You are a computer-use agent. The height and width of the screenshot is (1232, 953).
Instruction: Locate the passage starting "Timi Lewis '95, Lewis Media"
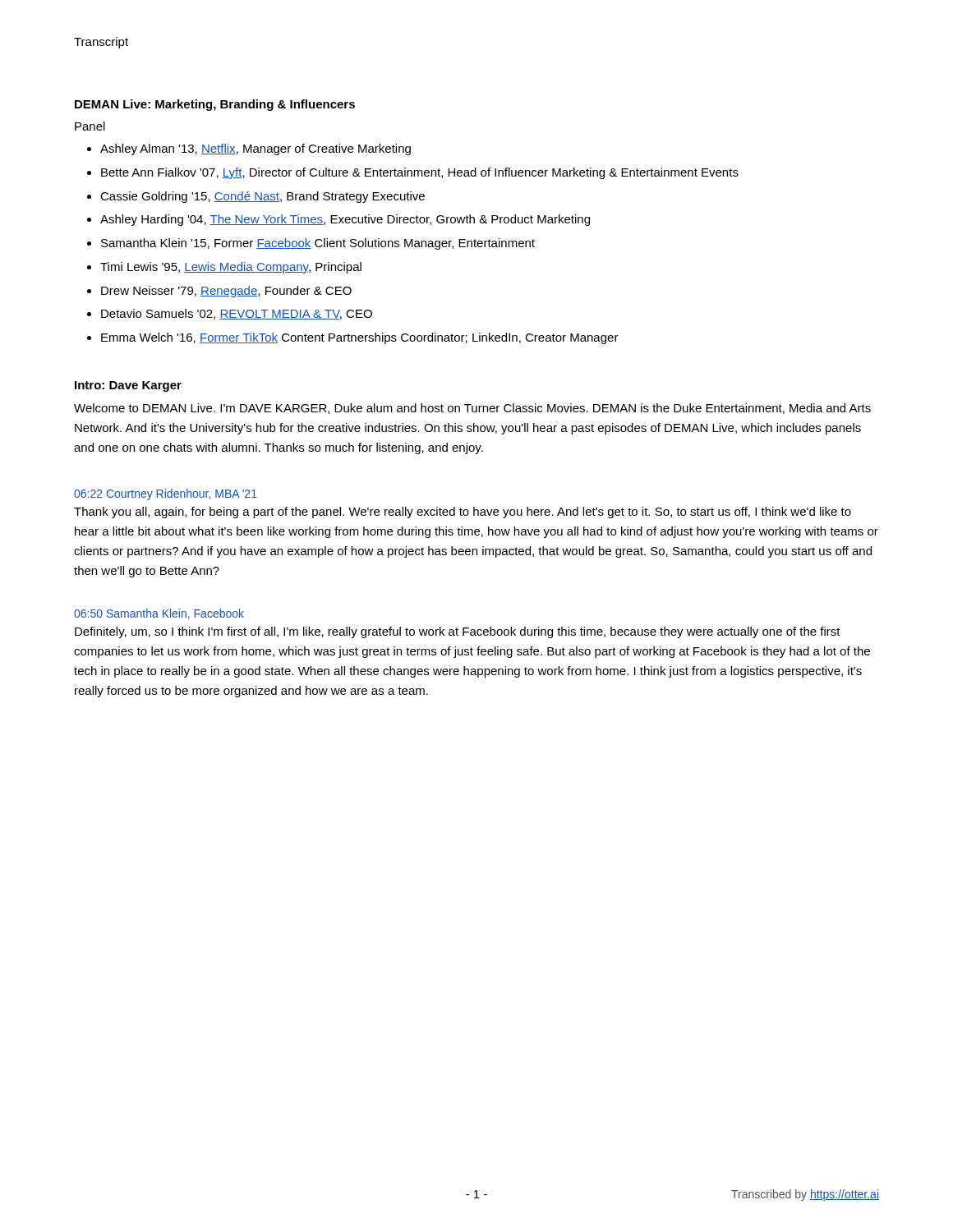(x=231, y=266)
